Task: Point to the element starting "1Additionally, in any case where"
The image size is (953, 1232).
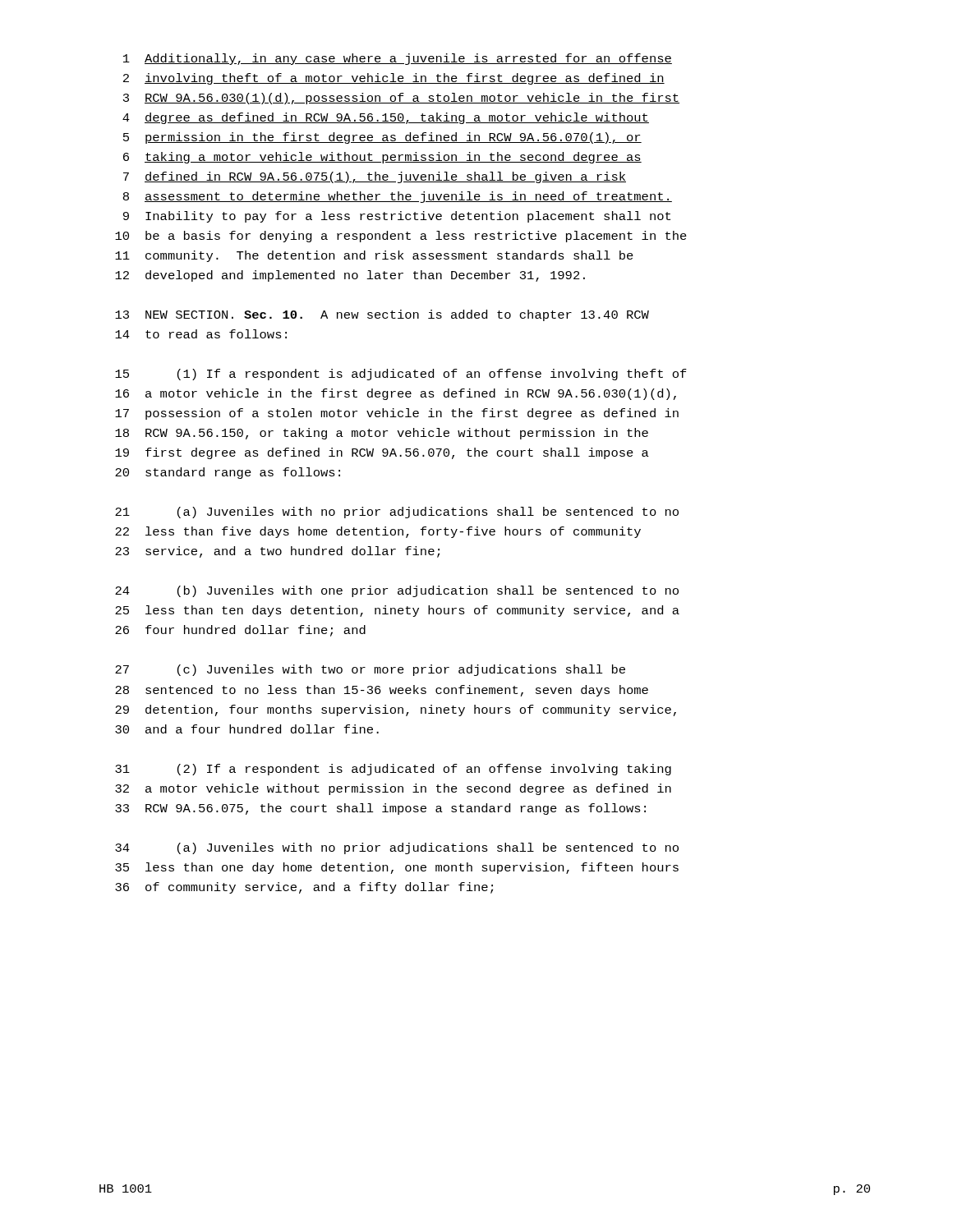Action: (485, 168)
